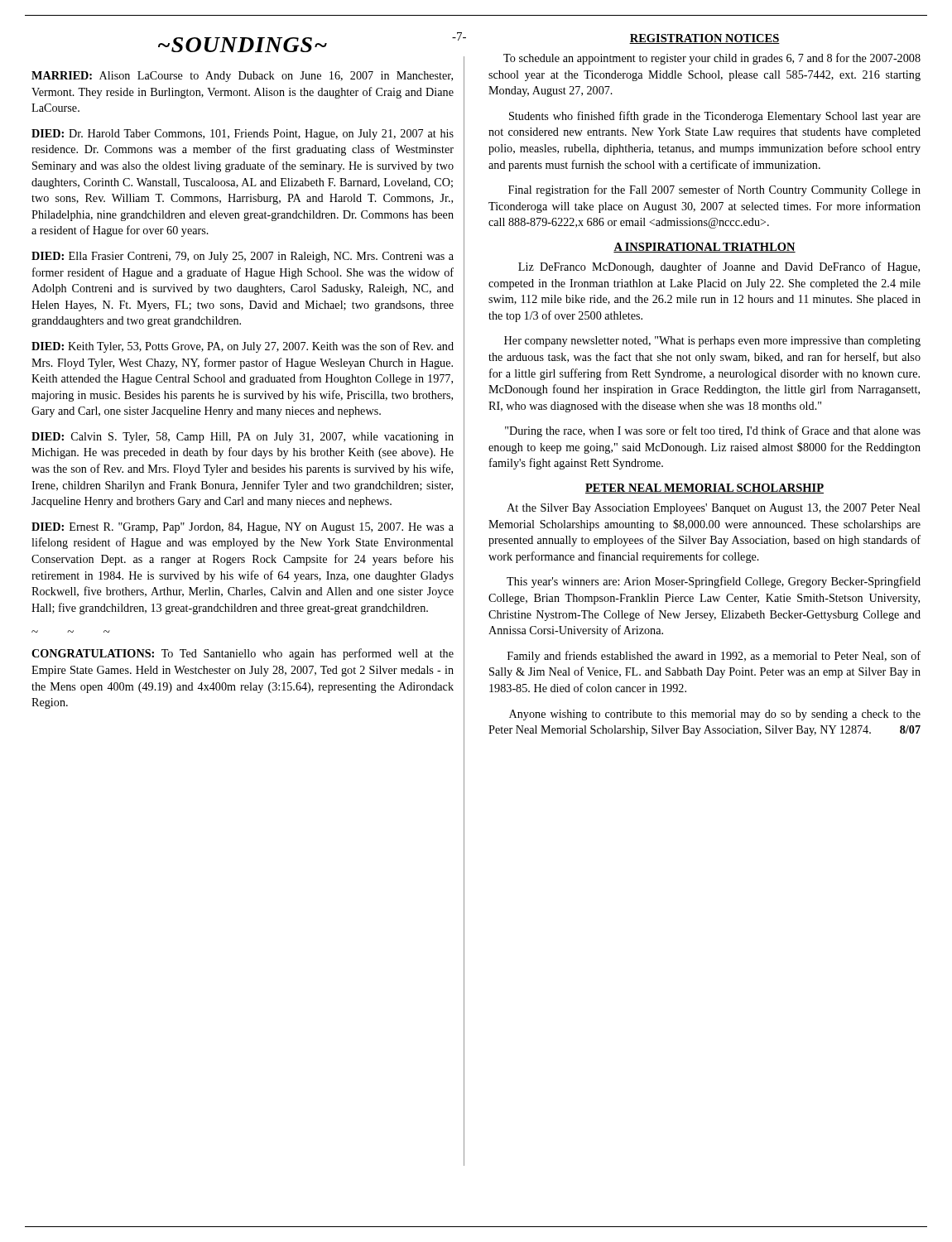Find the text block starting "DIED: Calvin S. Tyler, 58,"
Viewport: 952px width, 1242px height.
(x=243, y=469)
